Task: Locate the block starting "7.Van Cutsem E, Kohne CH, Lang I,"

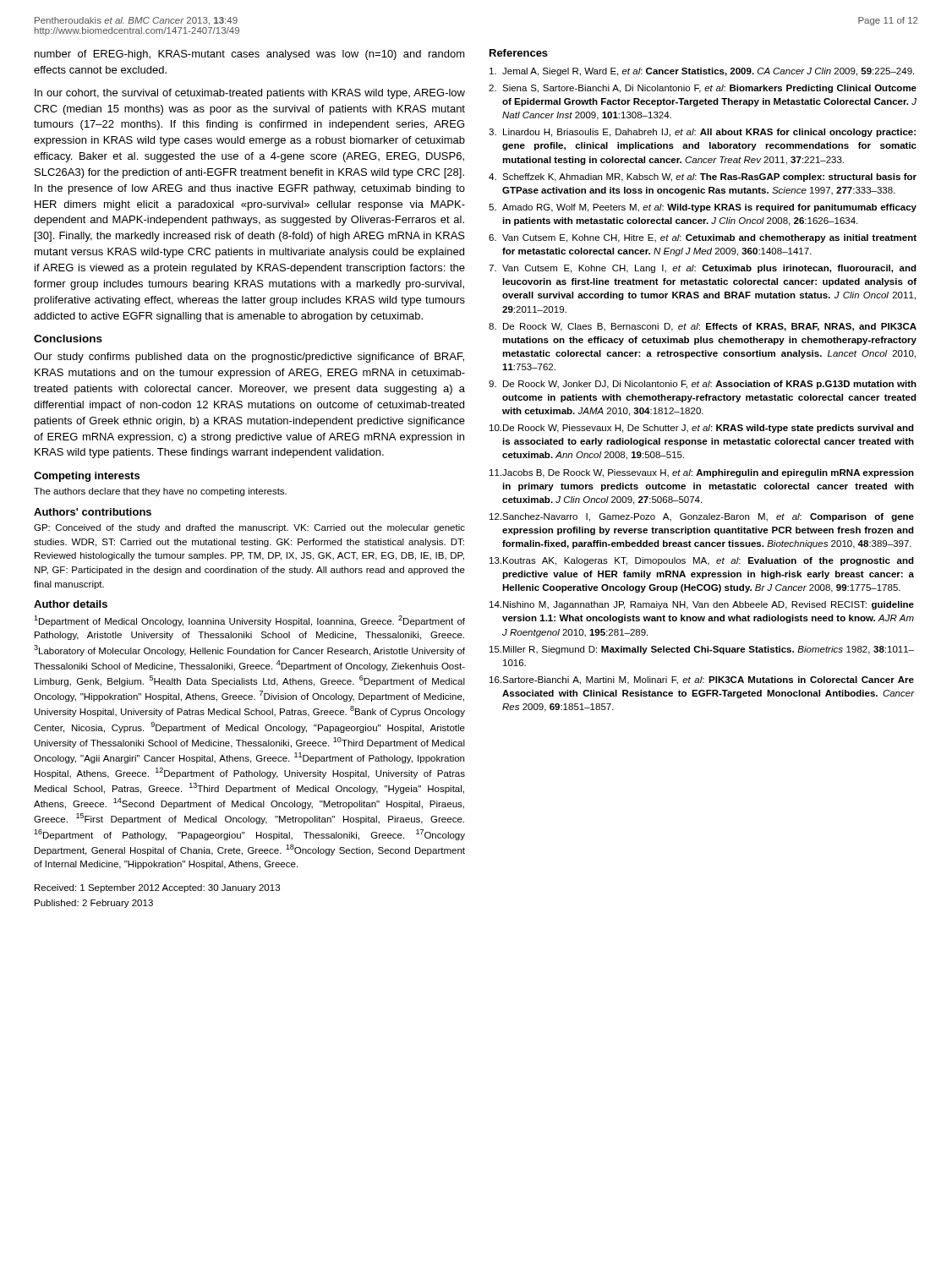Action: click(x=703, y=289)
